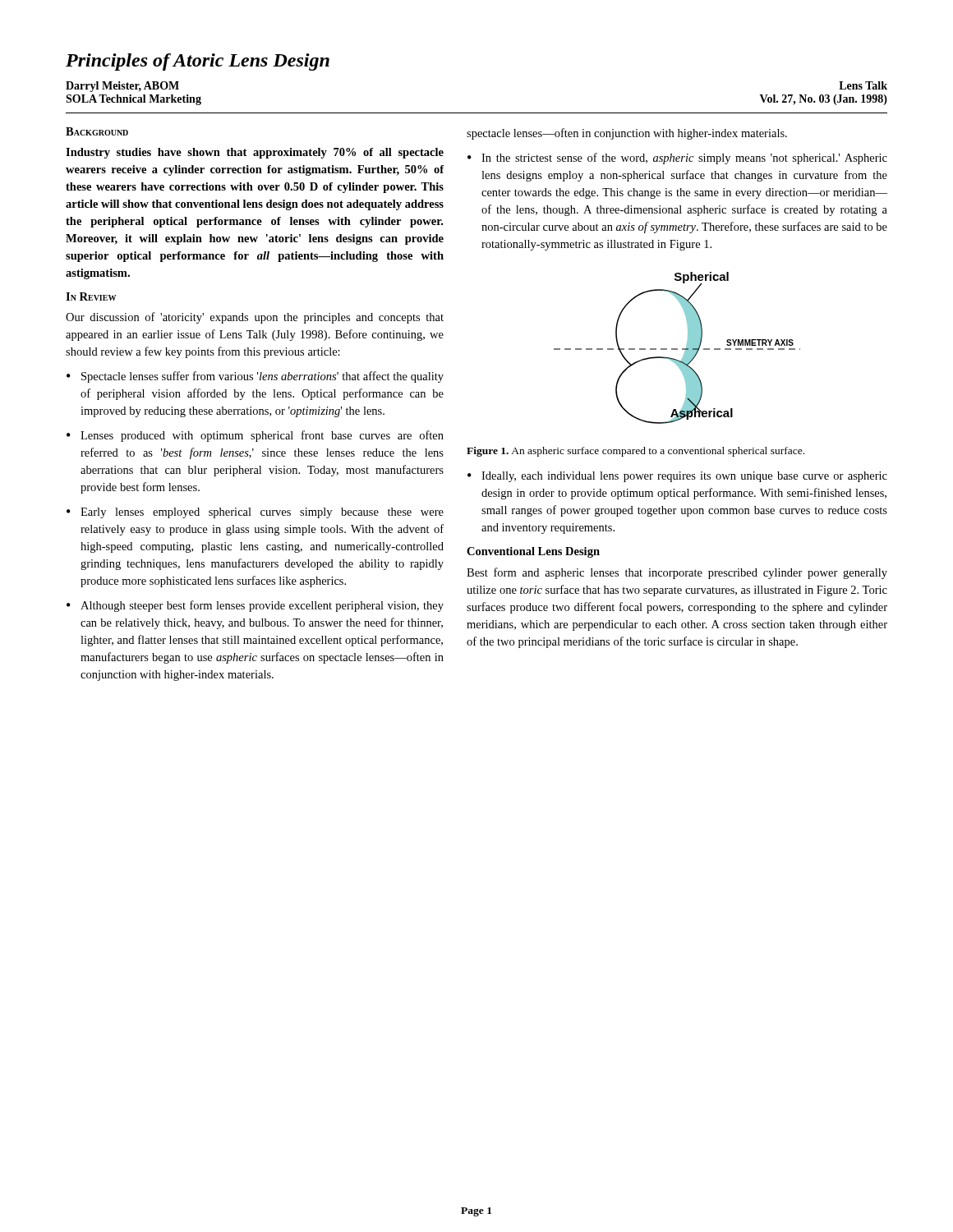Where does it say "In Review"?
Viewport: 953px width, 1232px height.
click(x=91, y=297)
